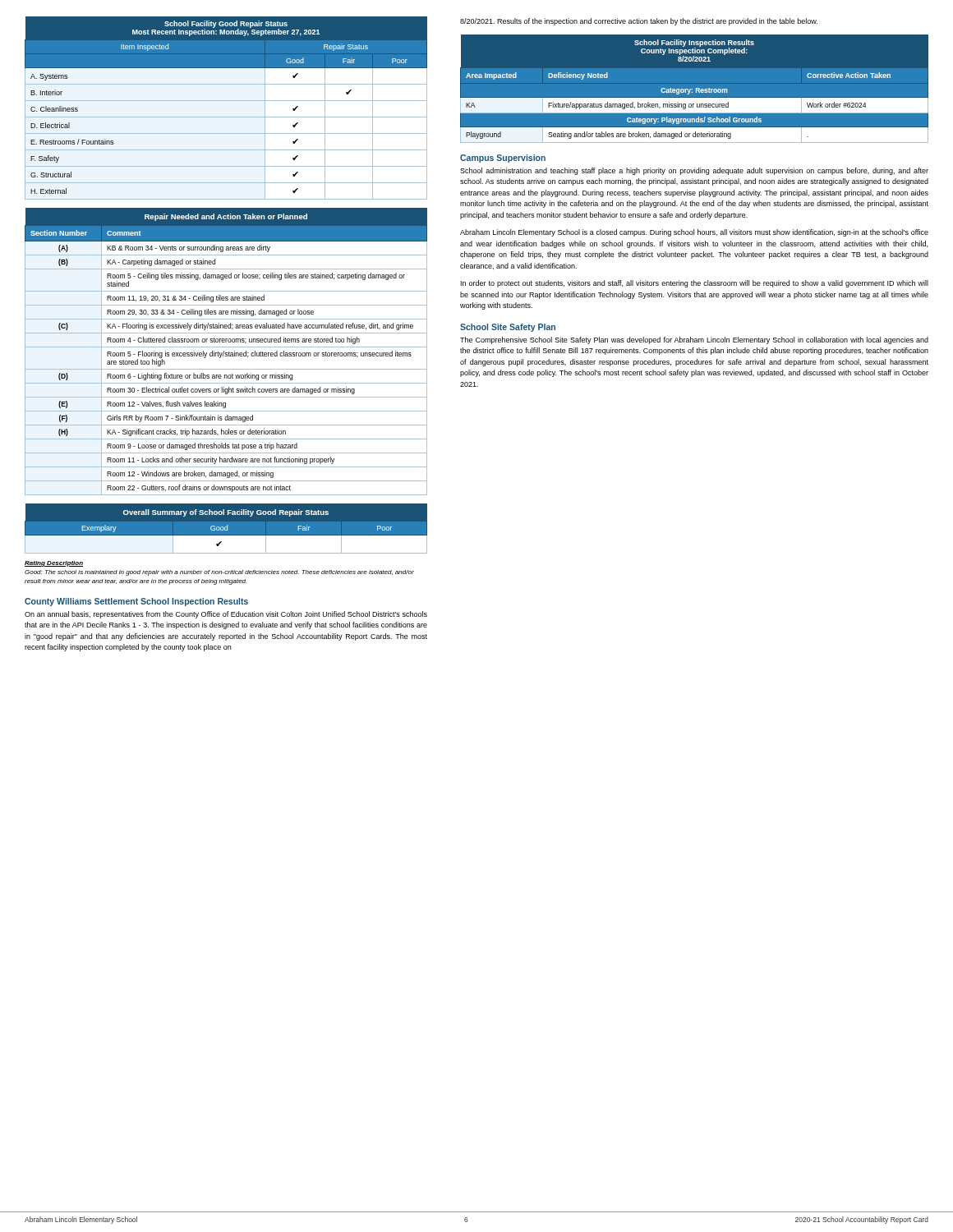Viewport: 953px width, 1232px height.
Task: Point to the region starting "School Site Safety Plan"
Action: (x=508, y=326)
